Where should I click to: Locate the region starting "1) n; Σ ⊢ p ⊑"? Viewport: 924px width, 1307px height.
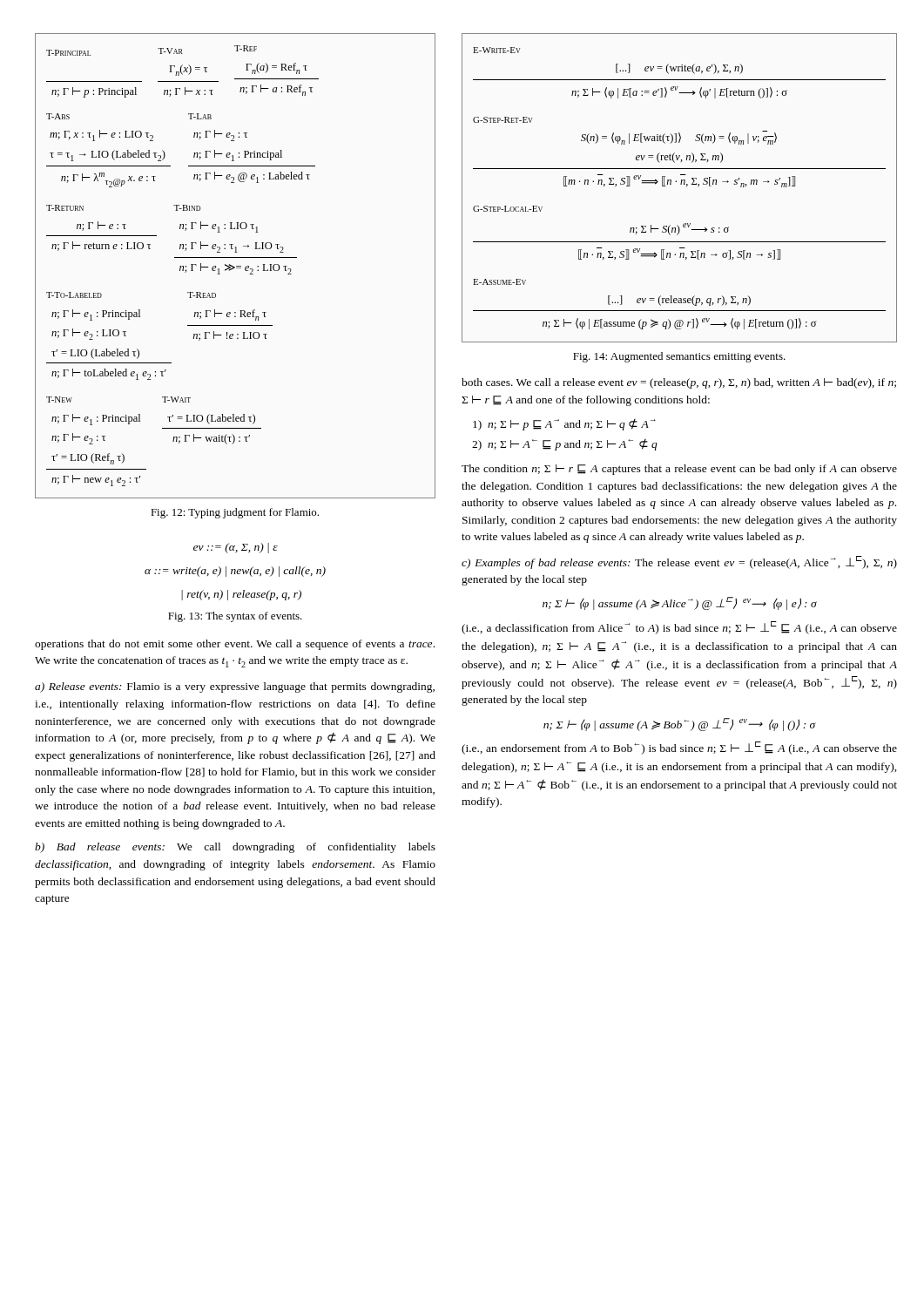(x=565, y=423)
